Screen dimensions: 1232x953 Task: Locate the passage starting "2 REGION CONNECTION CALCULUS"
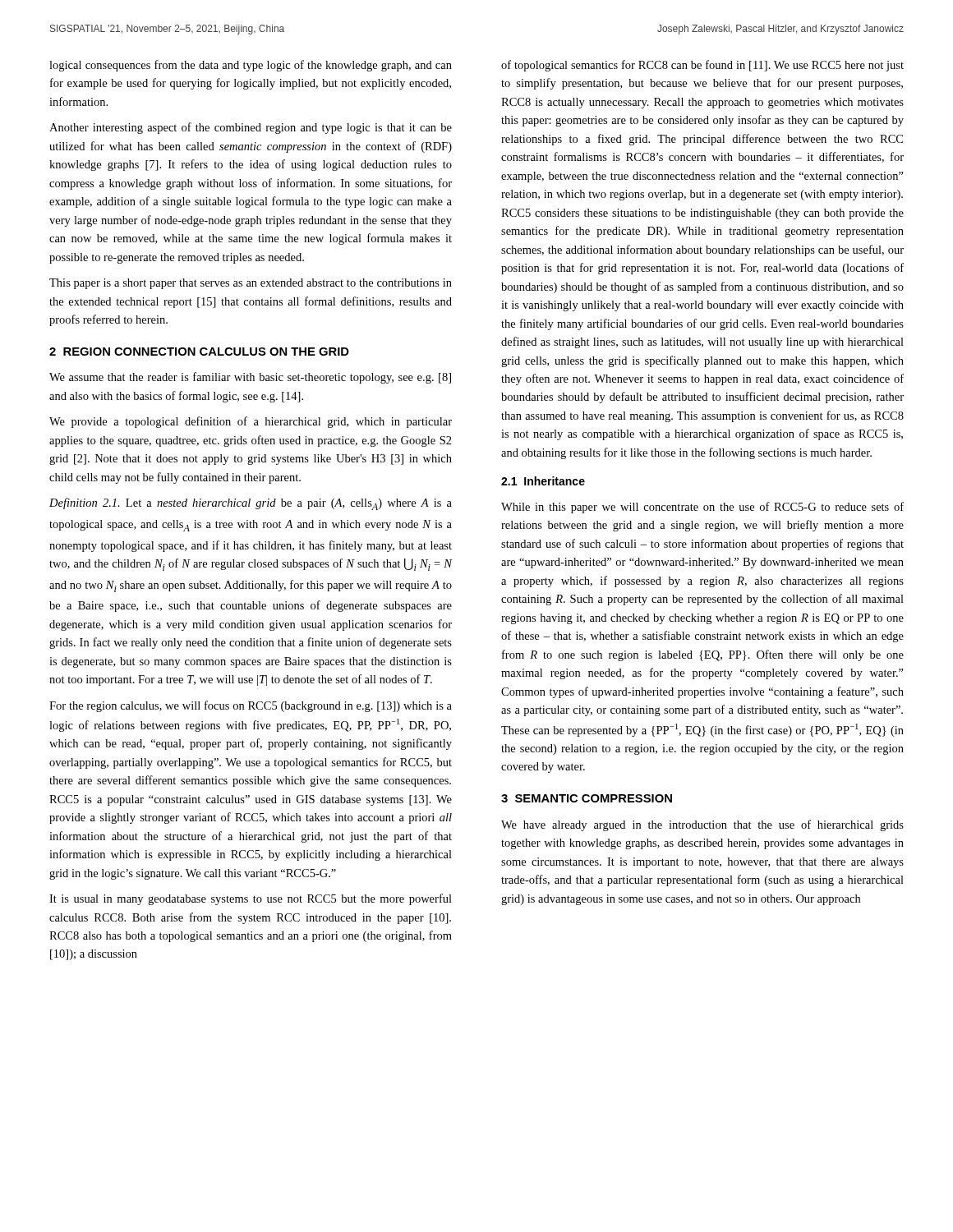click(251, 352)
